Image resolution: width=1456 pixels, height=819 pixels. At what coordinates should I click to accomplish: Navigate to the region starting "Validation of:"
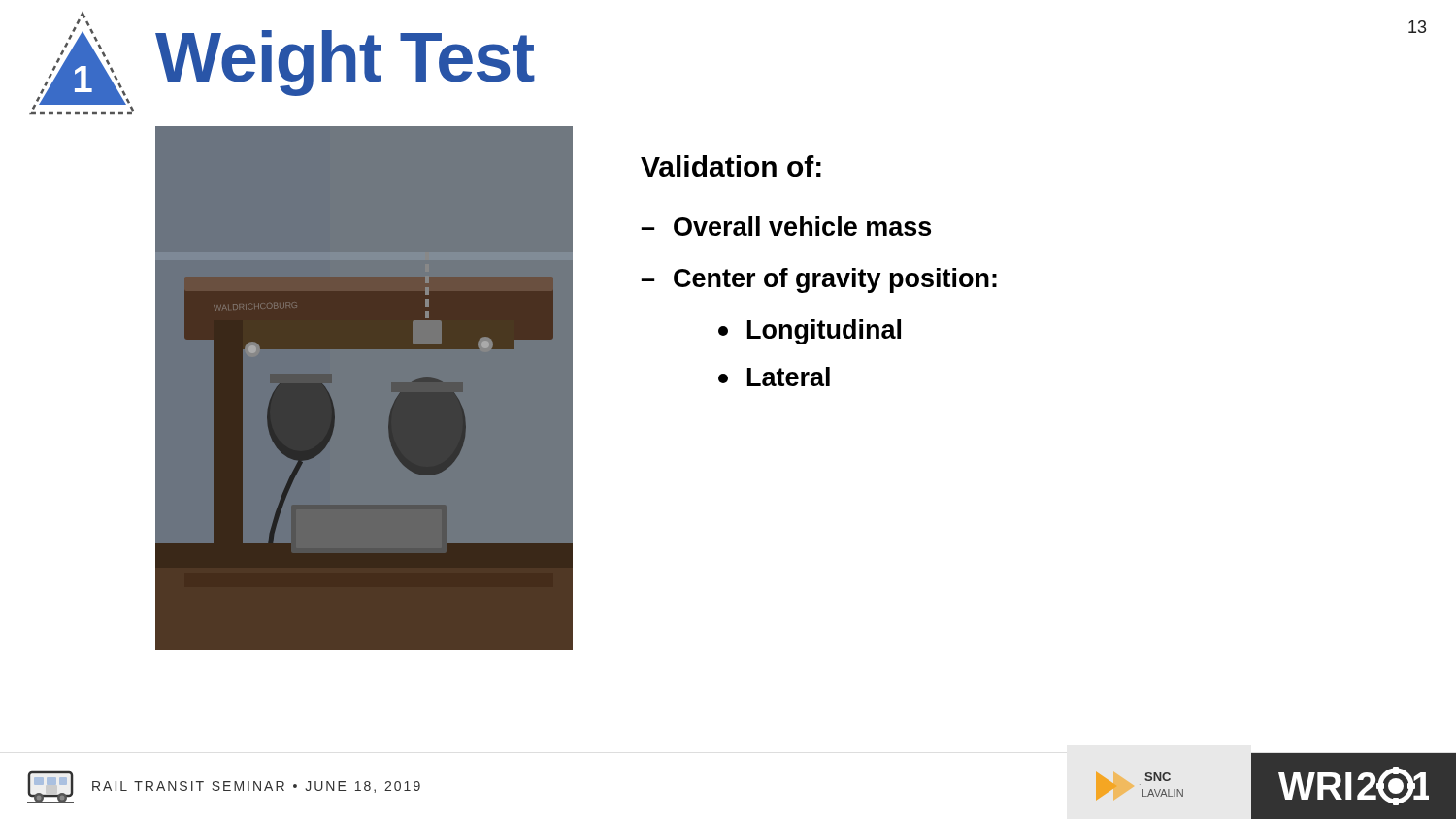pos(732,166)
